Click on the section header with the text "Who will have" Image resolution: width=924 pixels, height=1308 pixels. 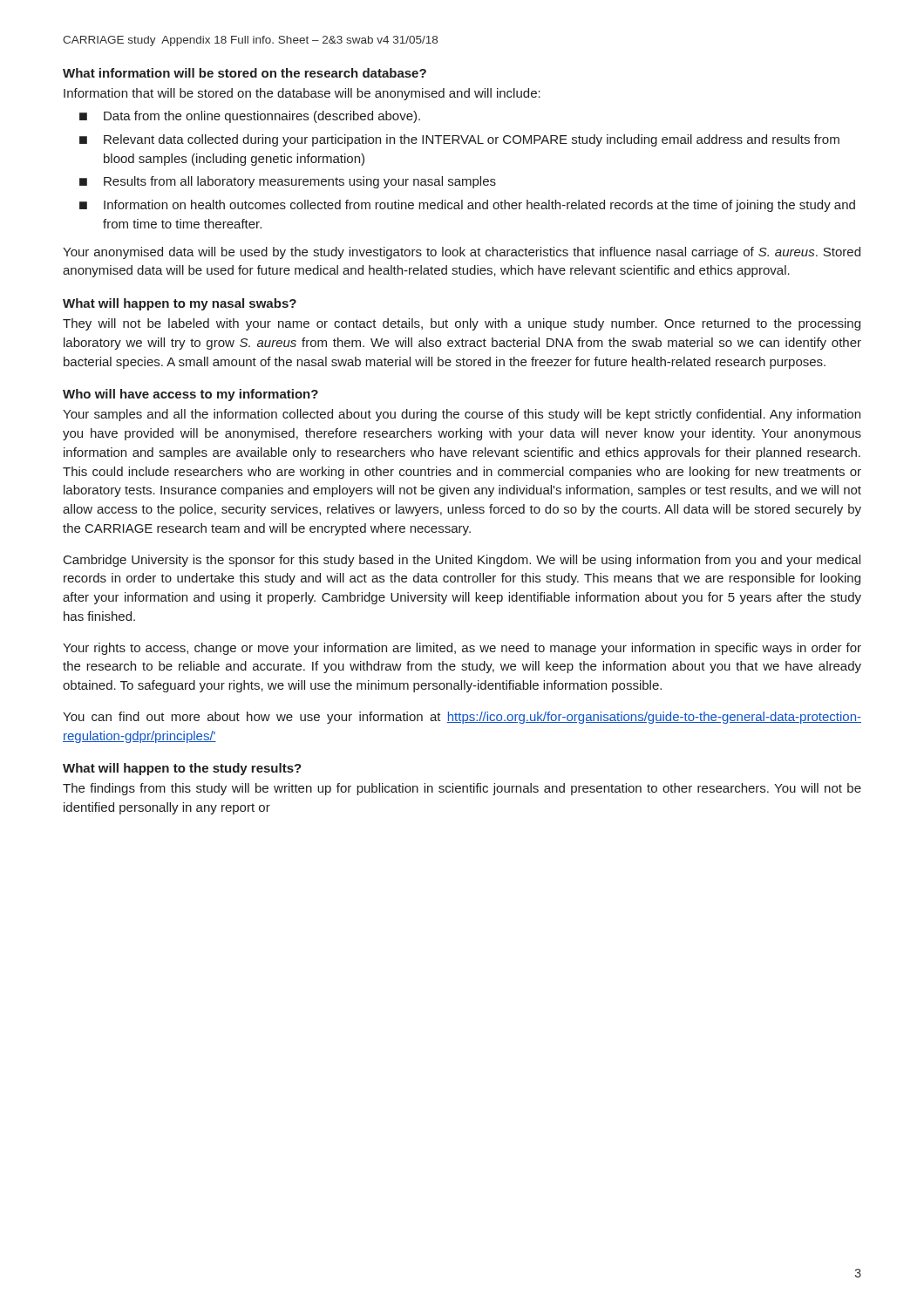191,394
